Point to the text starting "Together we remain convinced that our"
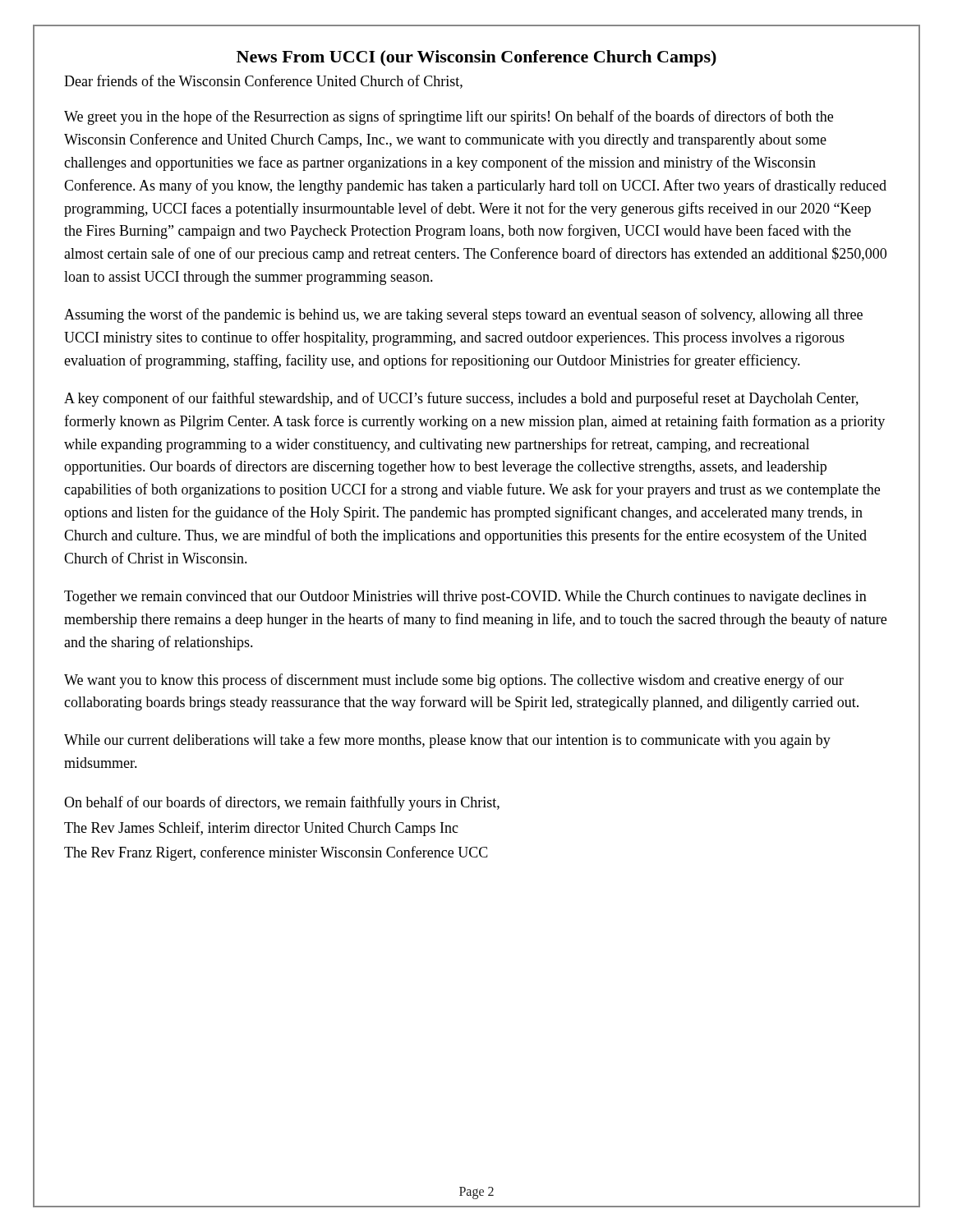The image size is (953, 1232). 476,619
